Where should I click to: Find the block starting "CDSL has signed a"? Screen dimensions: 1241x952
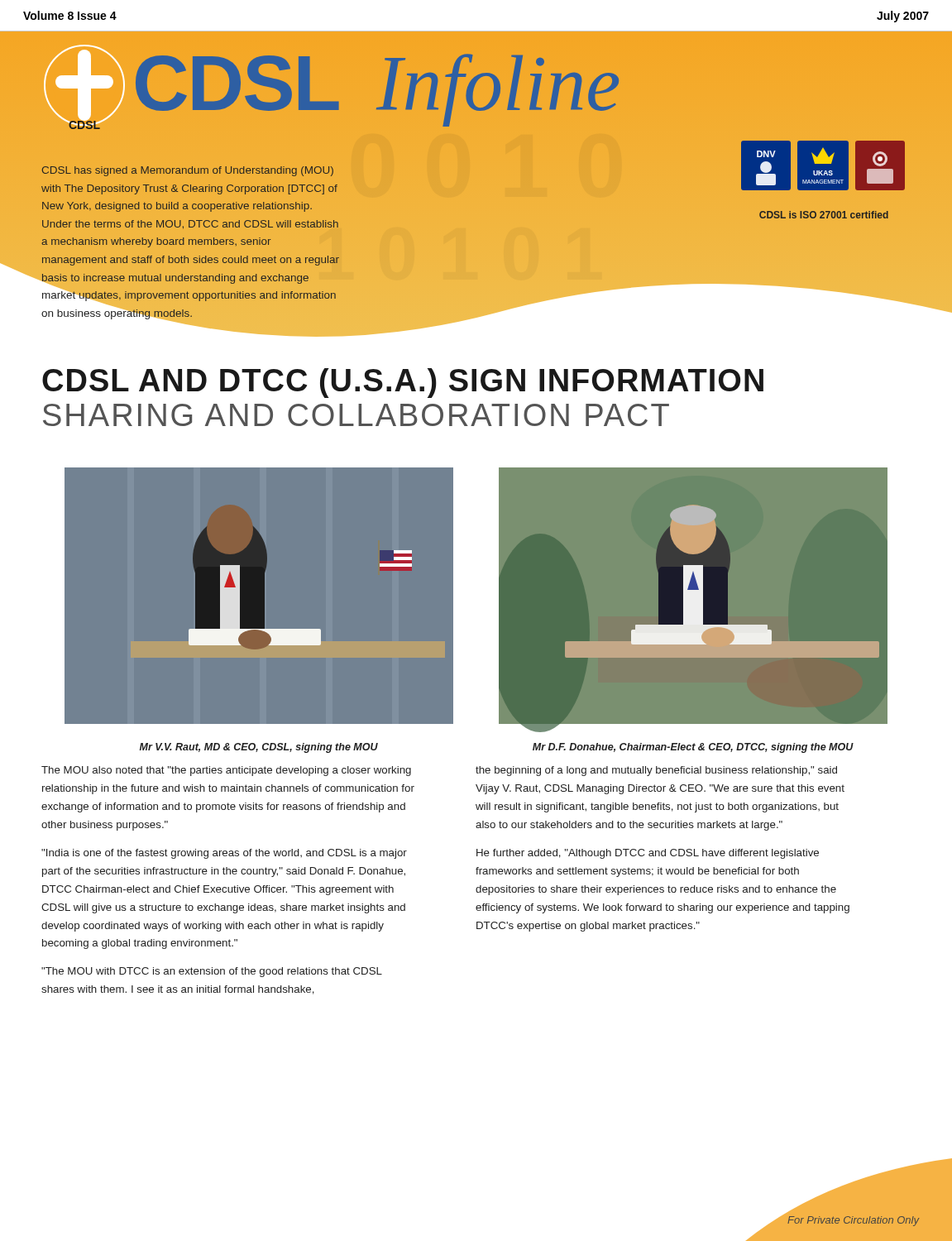(x=190, y=241)
